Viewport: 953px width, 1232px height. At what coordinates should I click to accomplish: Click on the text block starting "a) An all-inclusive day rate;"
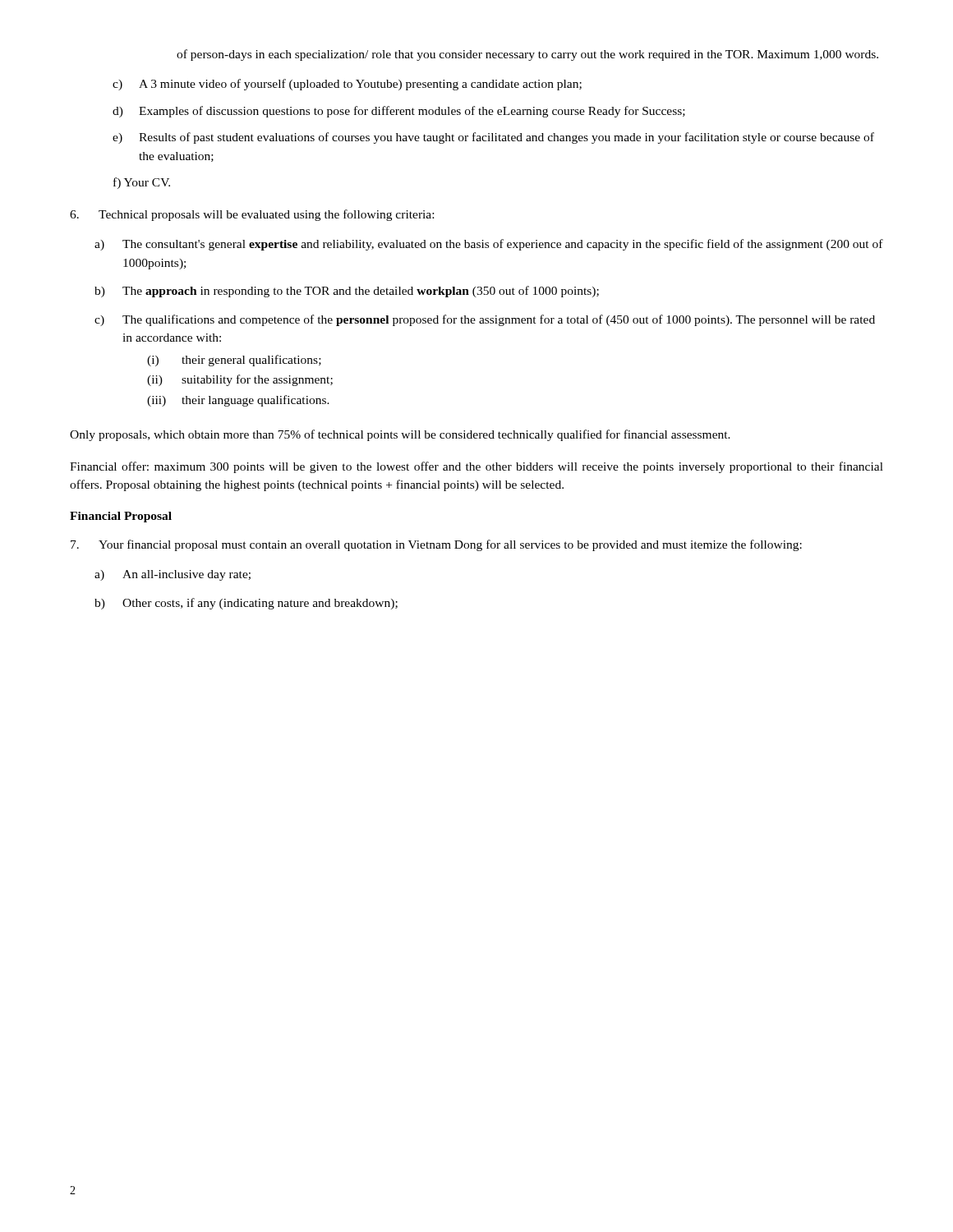point(173,575)
